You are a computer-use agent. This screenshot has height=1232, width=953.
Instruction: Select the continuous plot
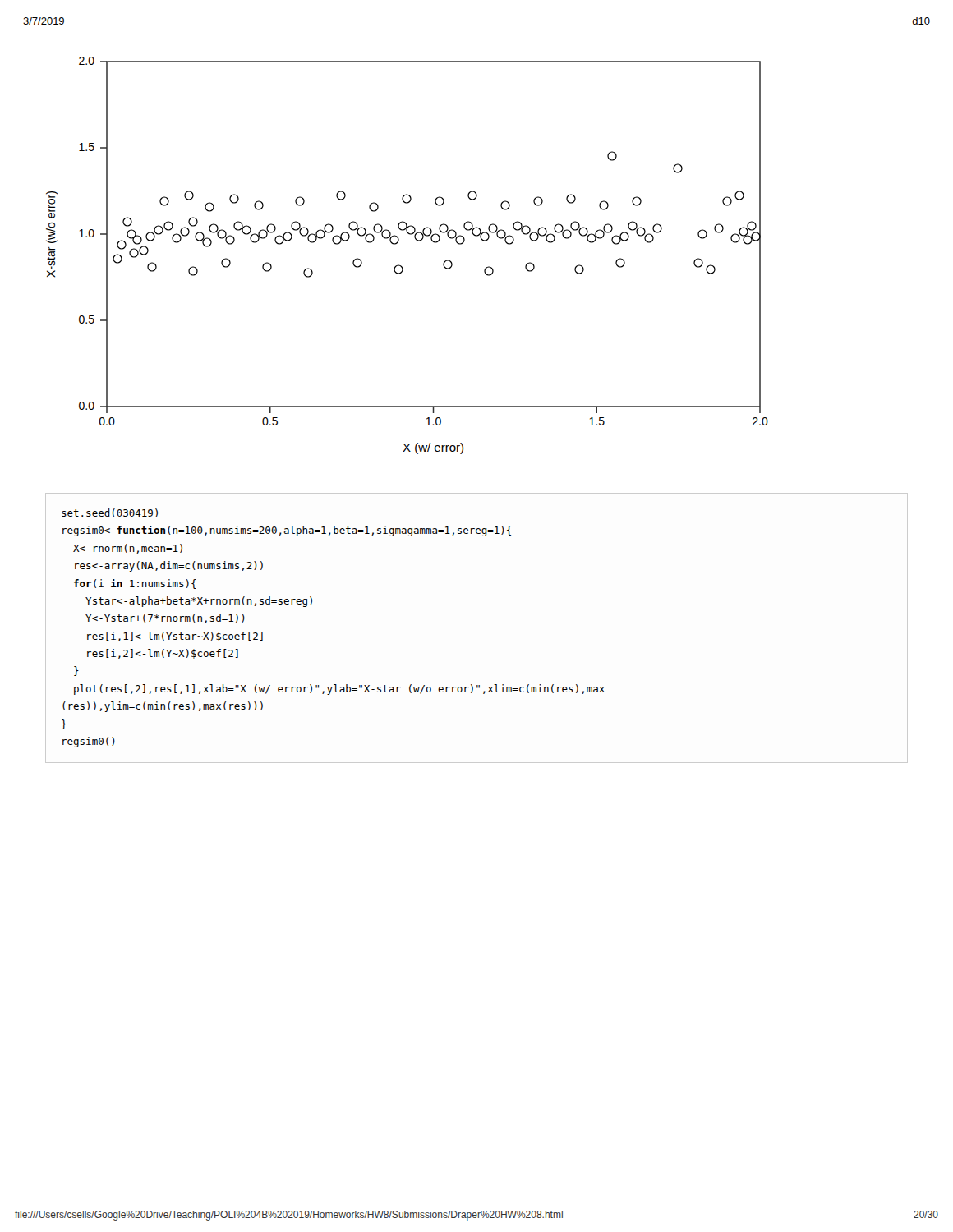click(x=415, y=255)
